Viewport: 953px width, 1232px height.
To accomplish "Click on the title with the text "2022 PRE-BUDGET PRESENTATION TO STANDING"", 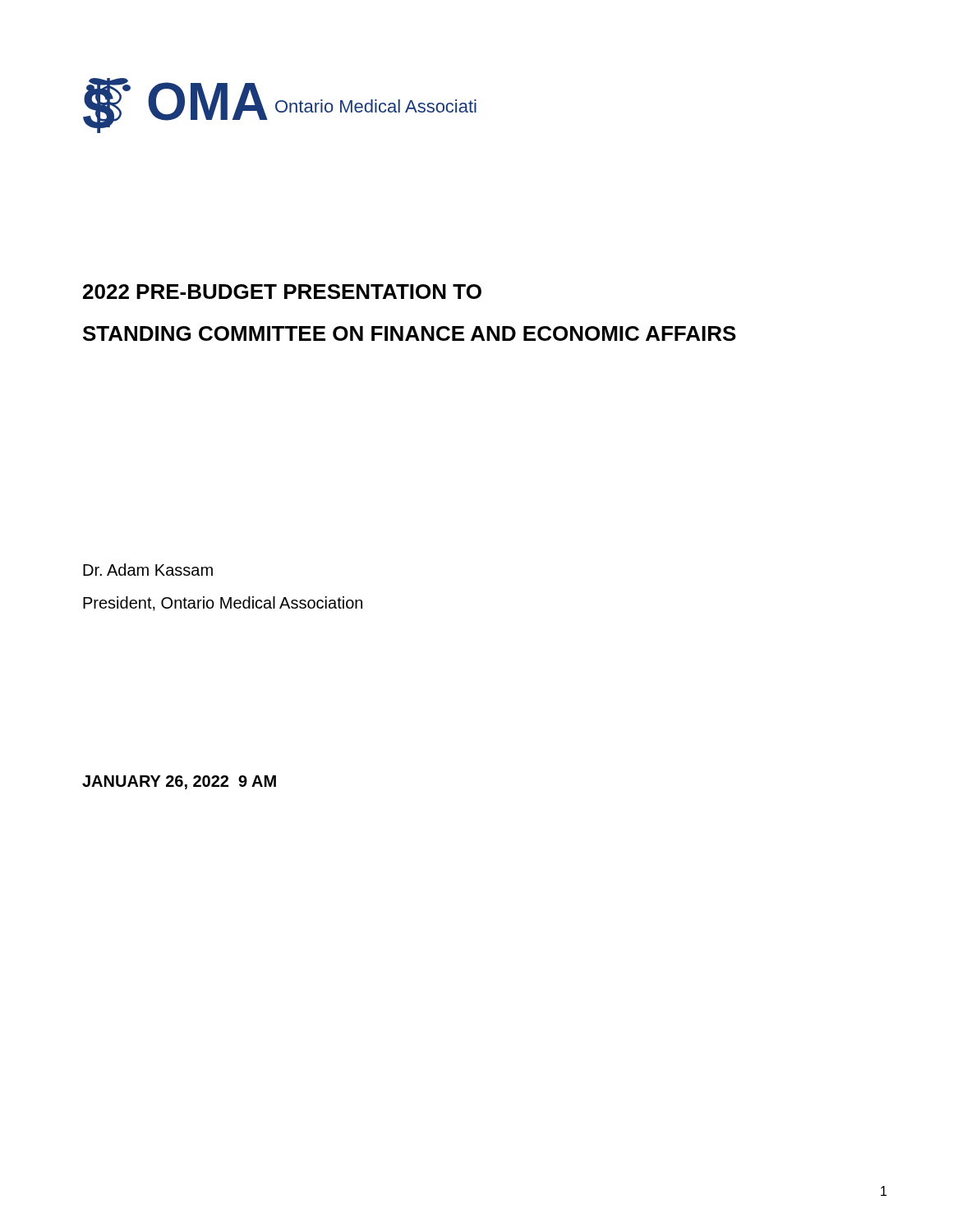I will click(282, 292).
